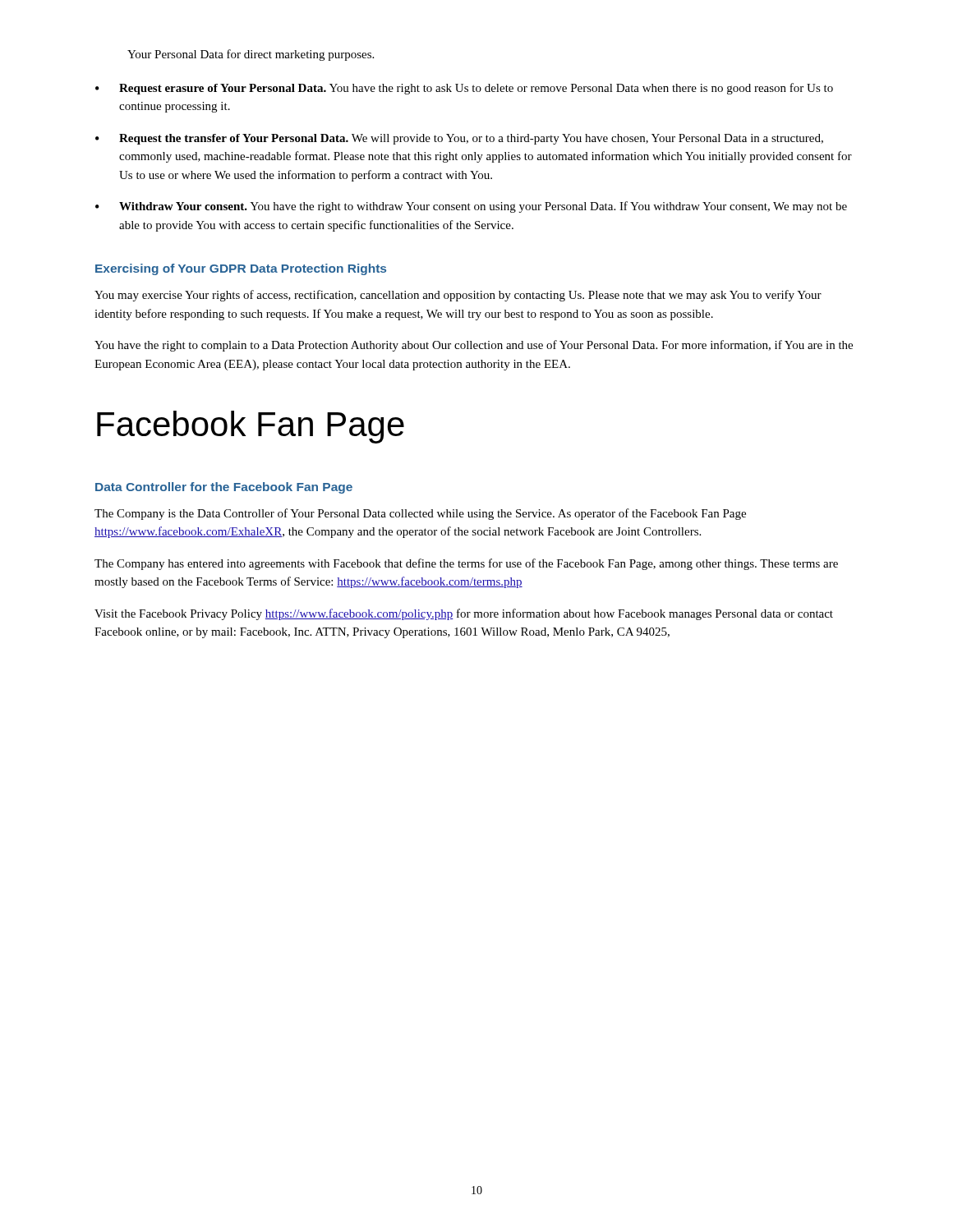The height and width of the screenshot is (1232, 953).
Task: Find the text block that reads "You may exercise Your rights of"
Action: (x=458, y=304)
